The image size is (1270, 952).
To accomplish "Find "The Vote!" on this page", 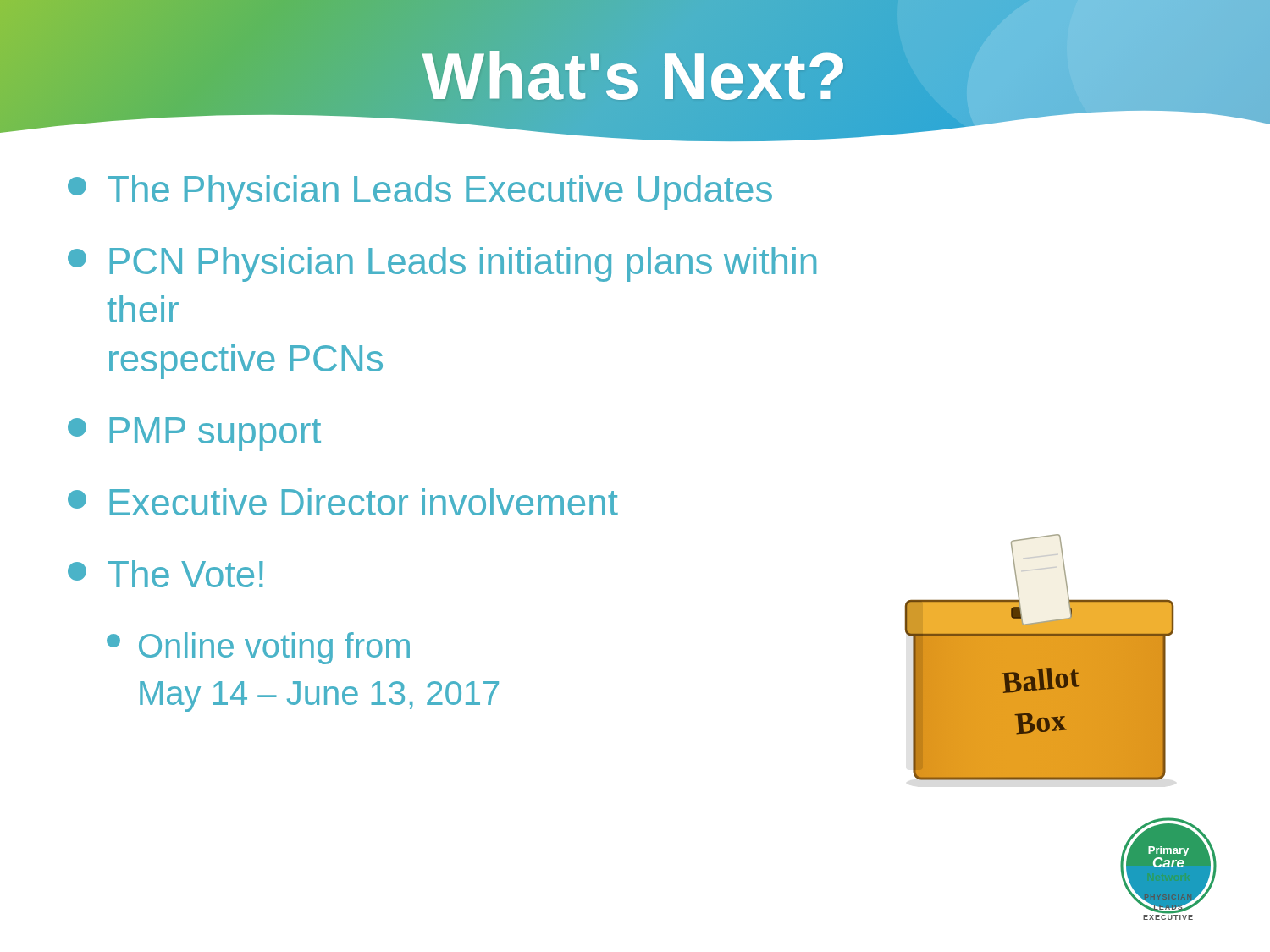I will point(166,574).
